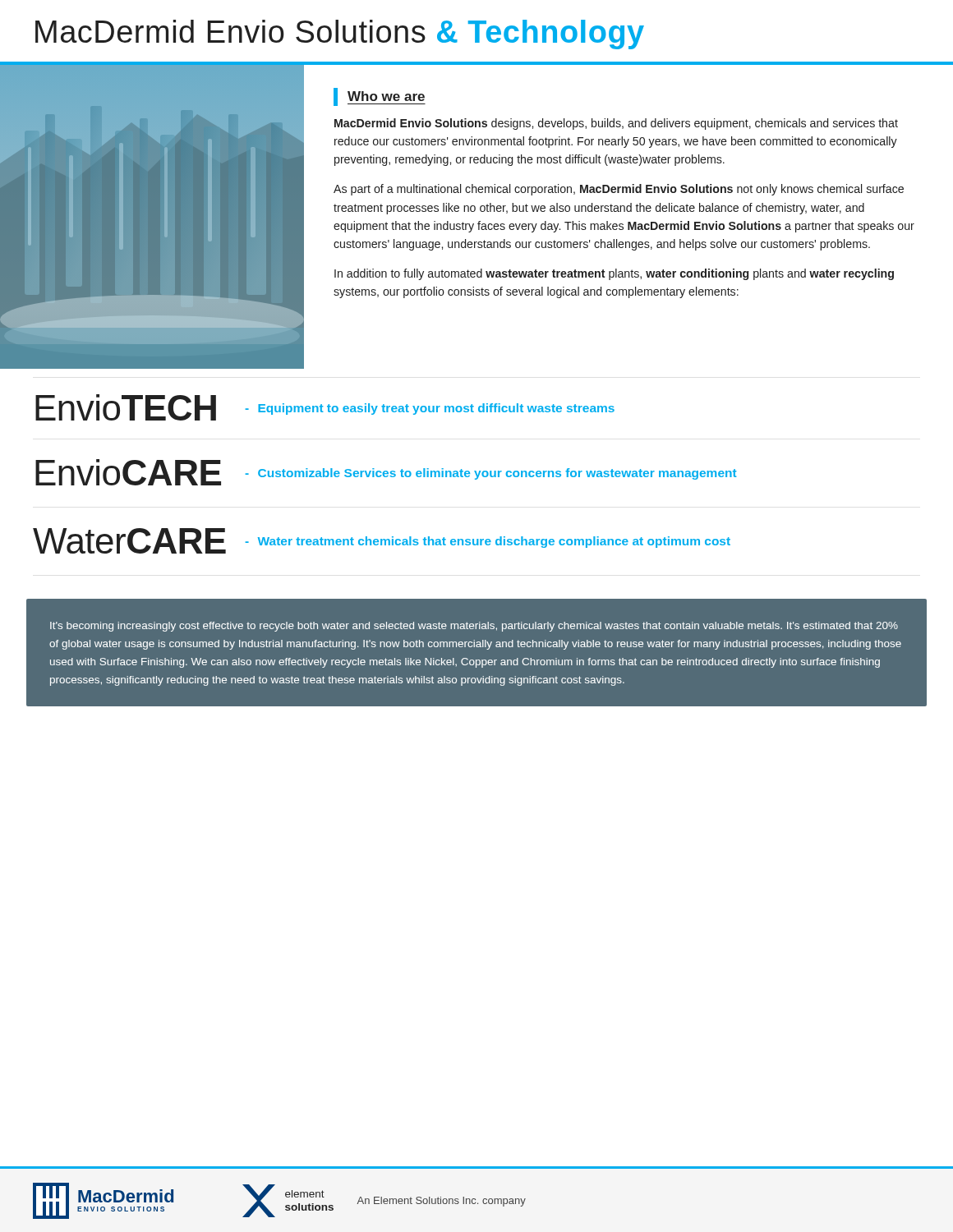
Task: Locate the element starting "MacDermid Envio Solutions & Technology"
Action: (339, 32)
